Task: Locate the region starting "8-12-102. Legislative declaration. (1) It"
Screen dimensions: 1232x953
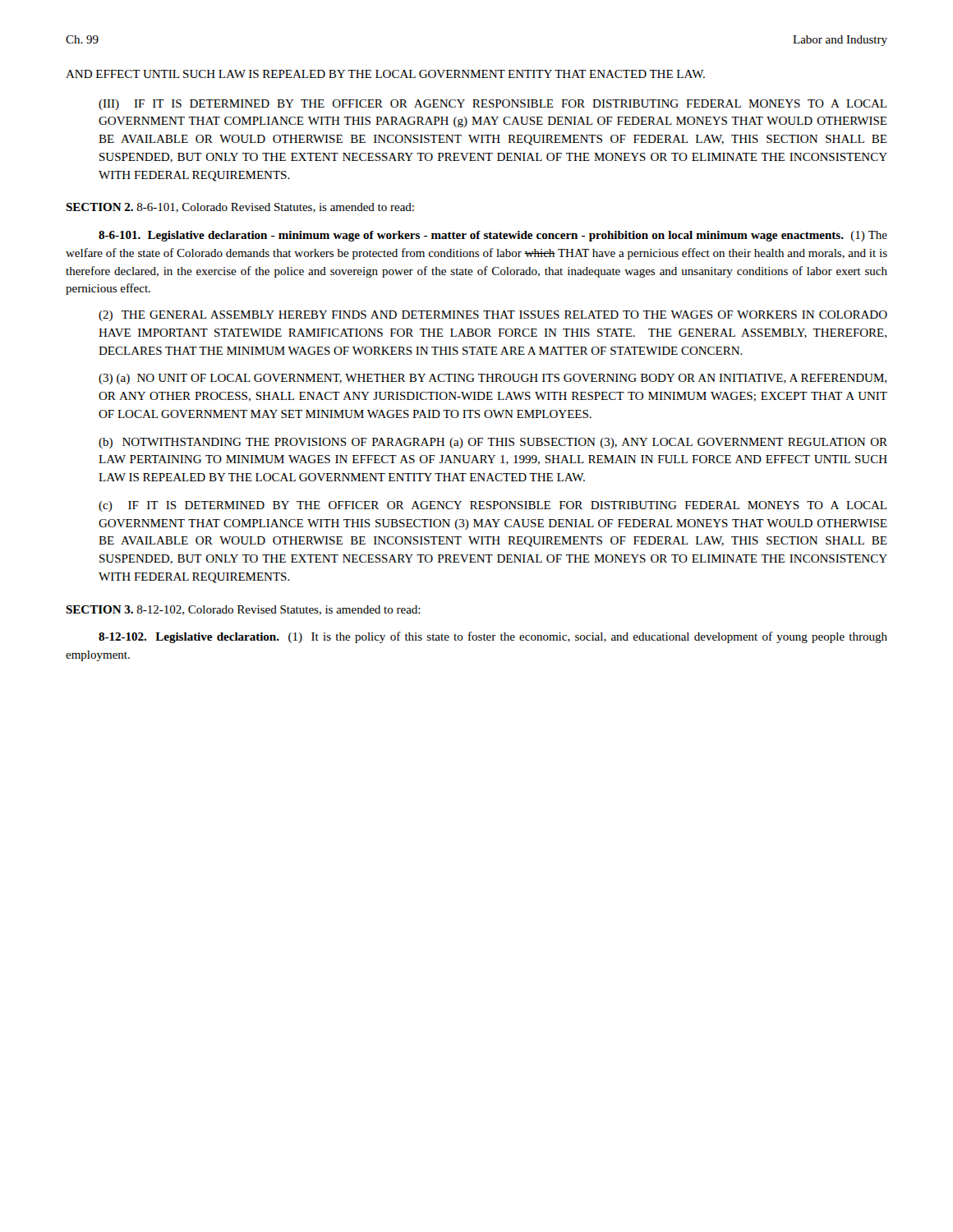Action: point(476,646)
